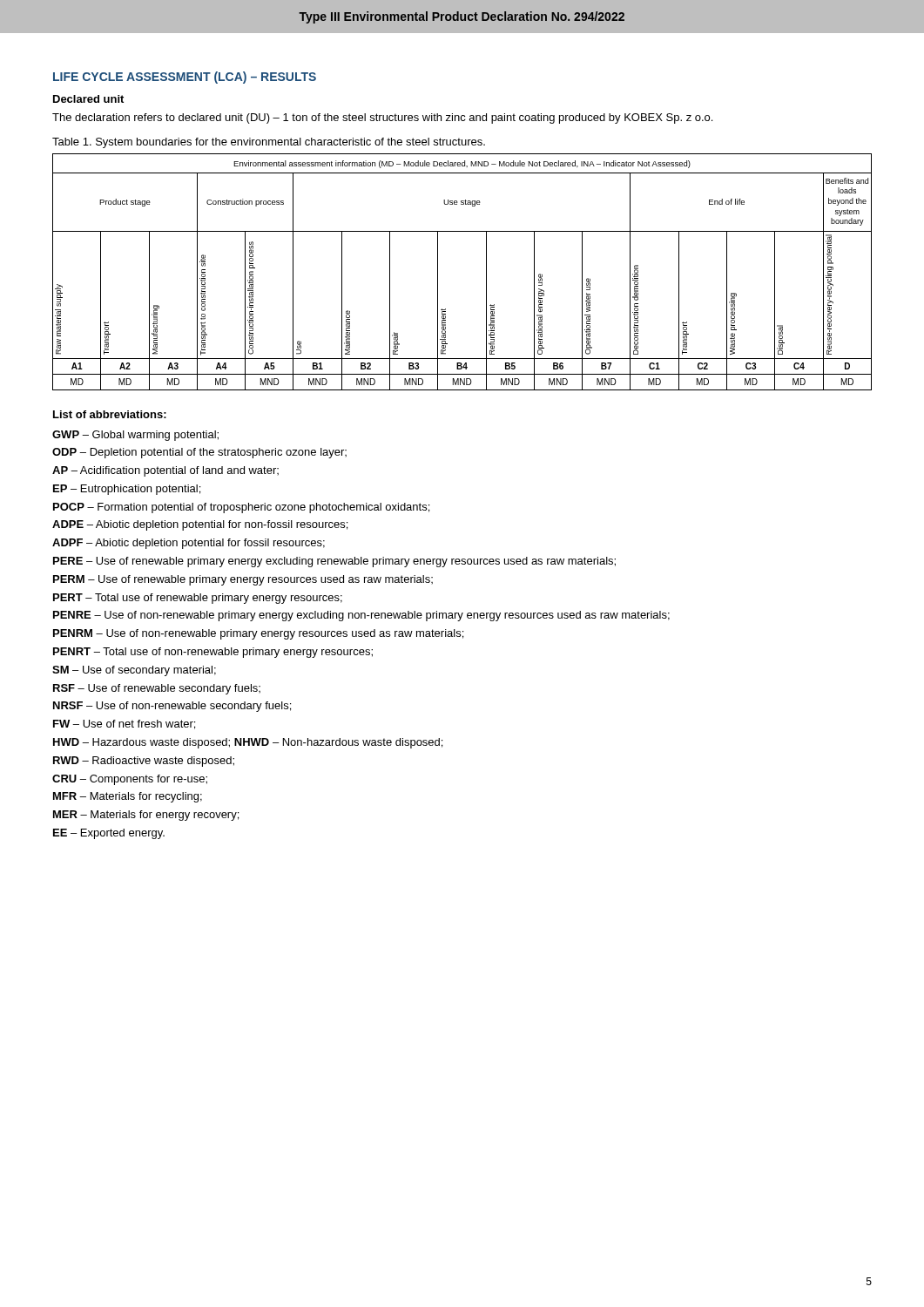The image size is (924, 1307).
Task: Select the list item with the text "PENRE – Use of non-renewable primary energy excluding"
Action: 361,615
